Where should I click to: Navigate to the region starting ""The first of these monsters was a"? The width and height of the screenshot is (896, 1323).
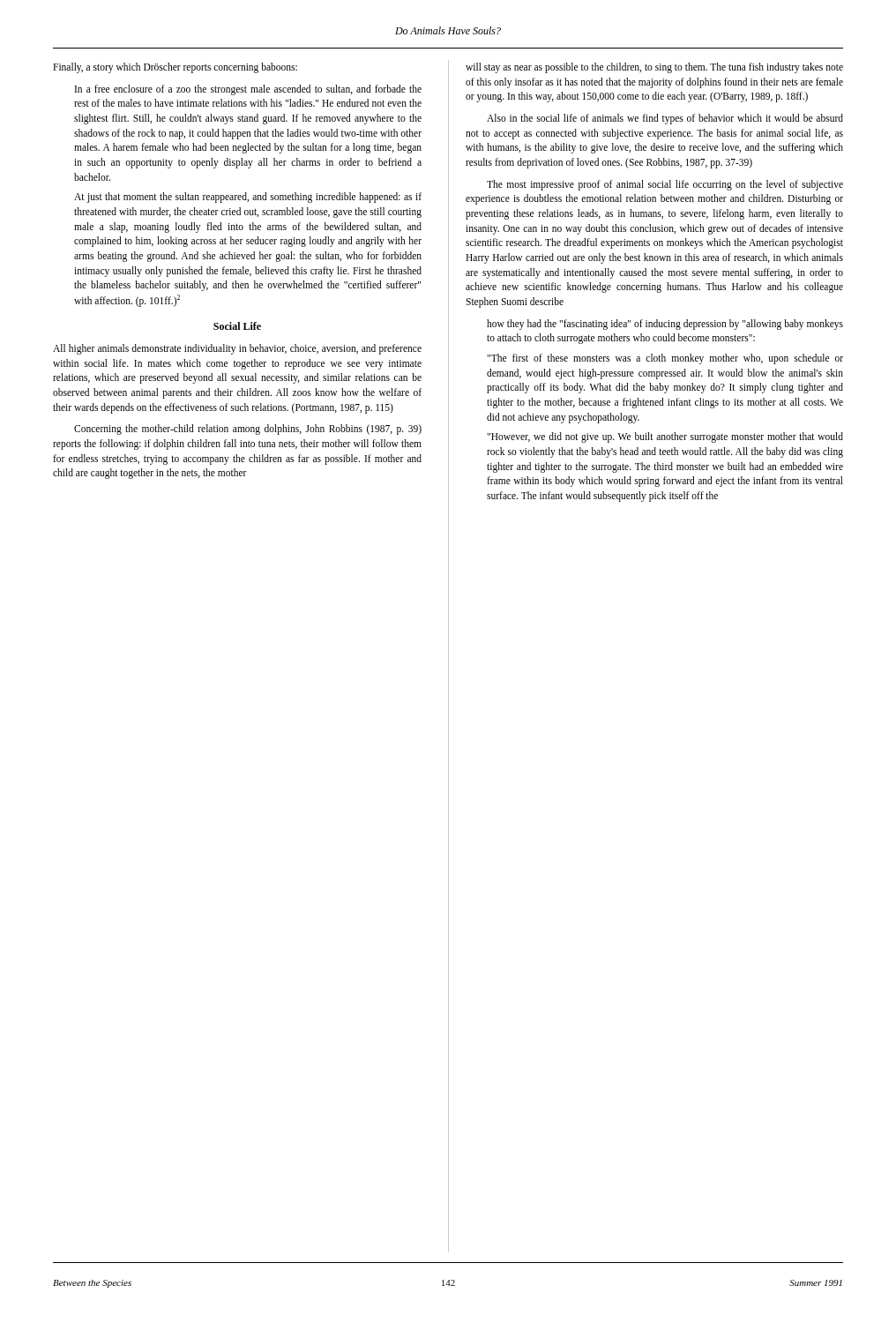665,388
